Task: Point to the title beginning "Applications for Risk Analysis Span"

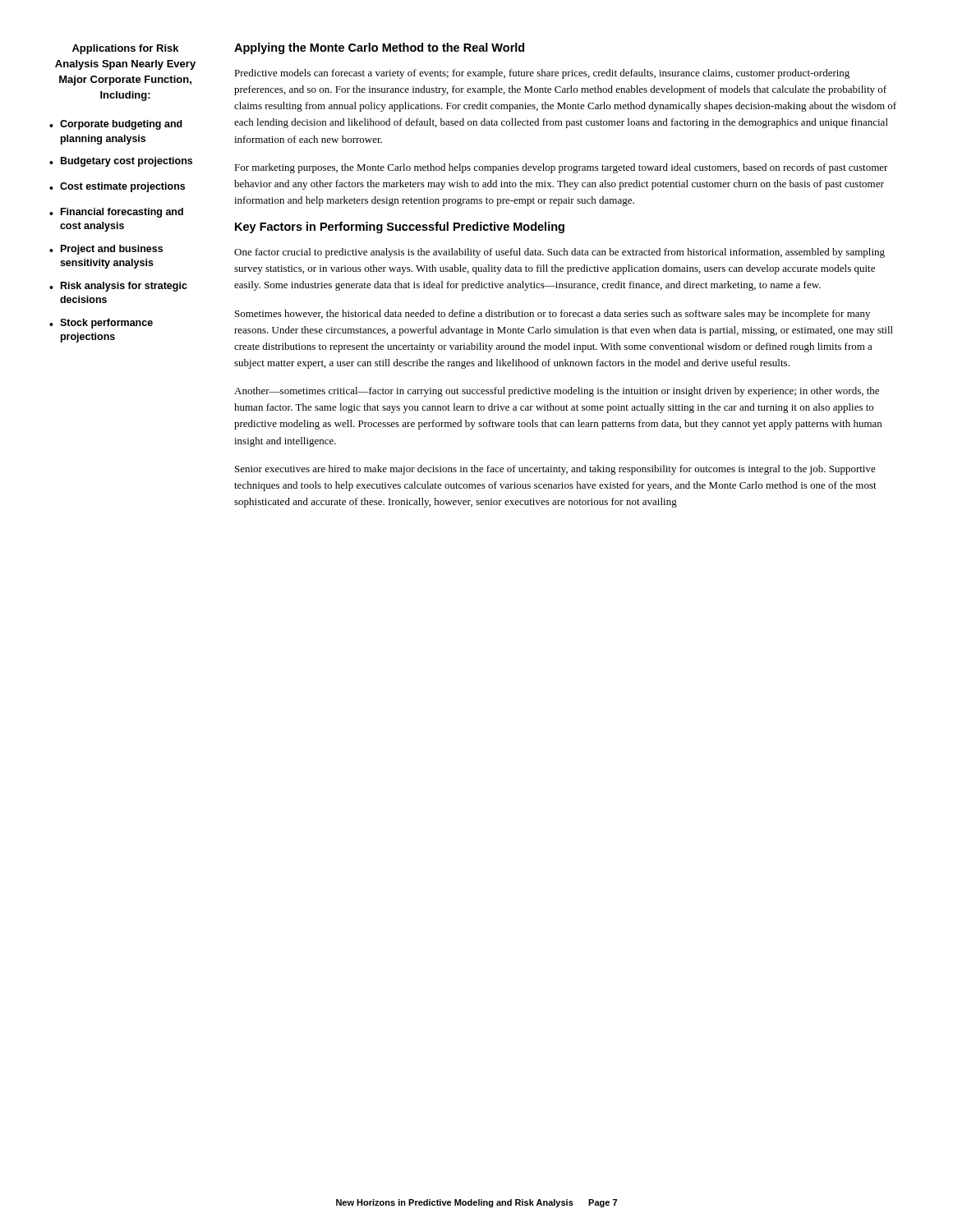Action: pyautogui.click(x=125, y=72)
